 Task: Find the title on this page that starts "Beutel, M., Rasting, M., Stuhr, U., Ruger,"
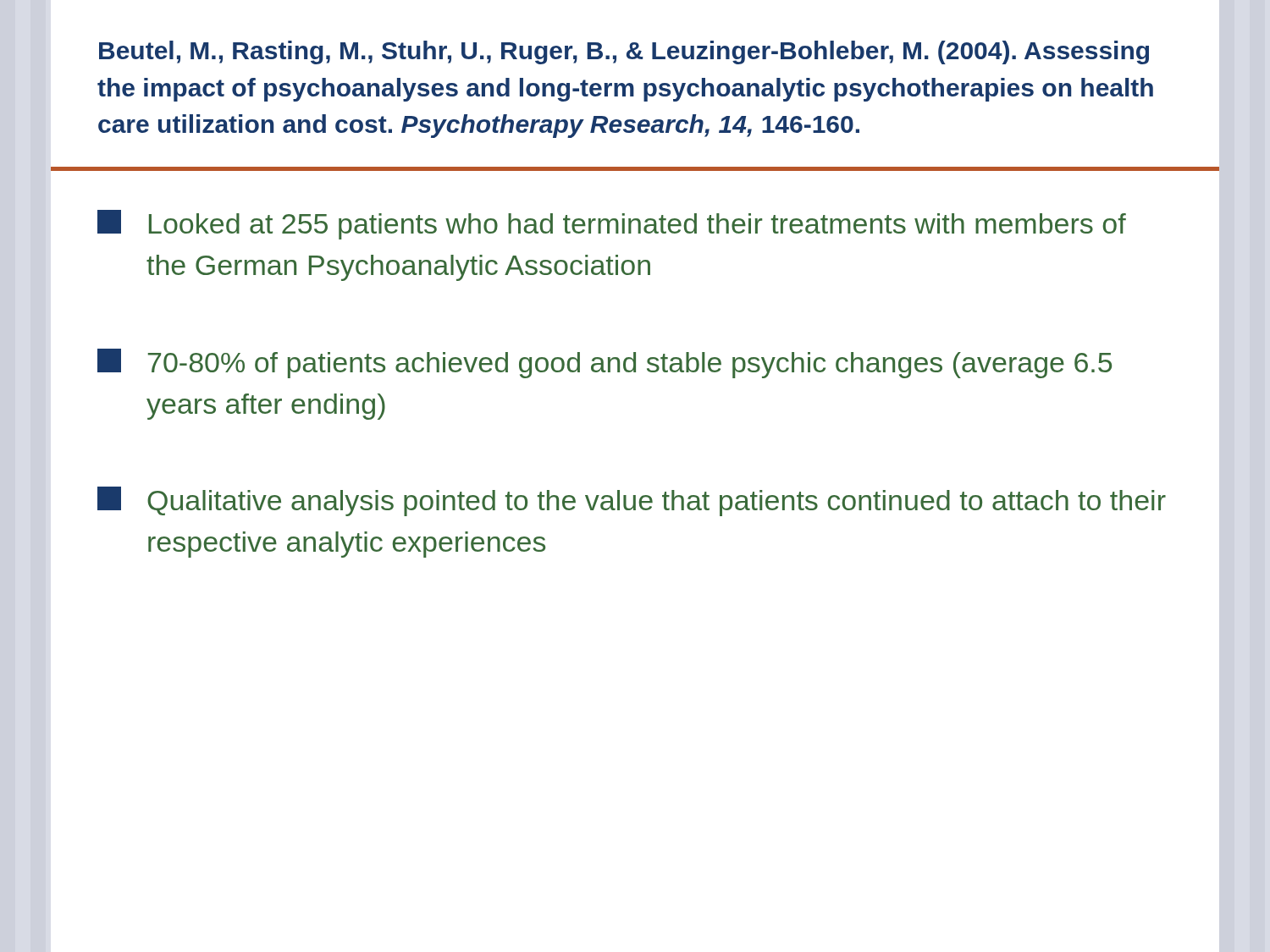tap(635, 87)
